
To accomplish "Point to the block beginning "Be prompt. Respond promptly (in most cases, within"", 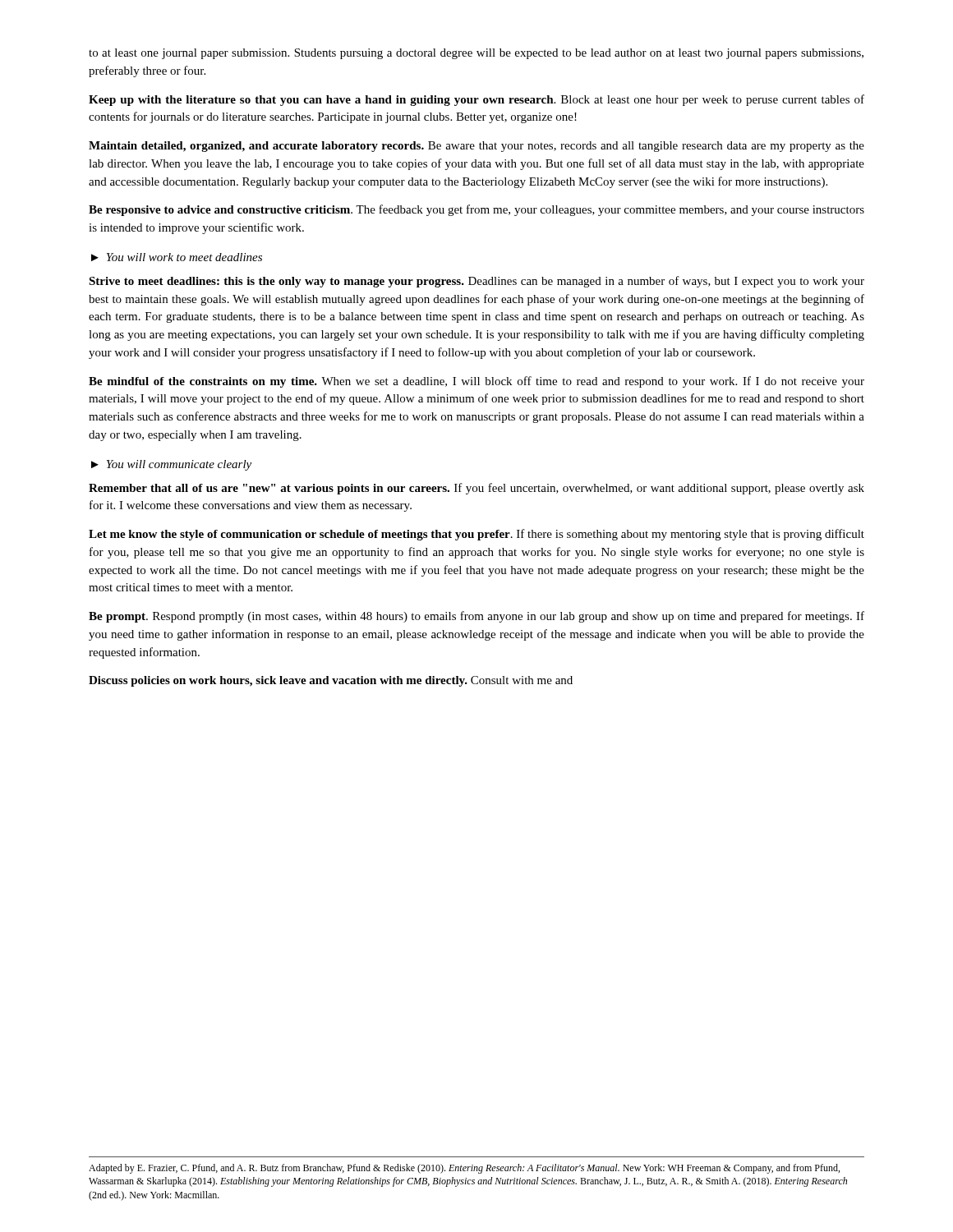I will (x=476, y=634).
